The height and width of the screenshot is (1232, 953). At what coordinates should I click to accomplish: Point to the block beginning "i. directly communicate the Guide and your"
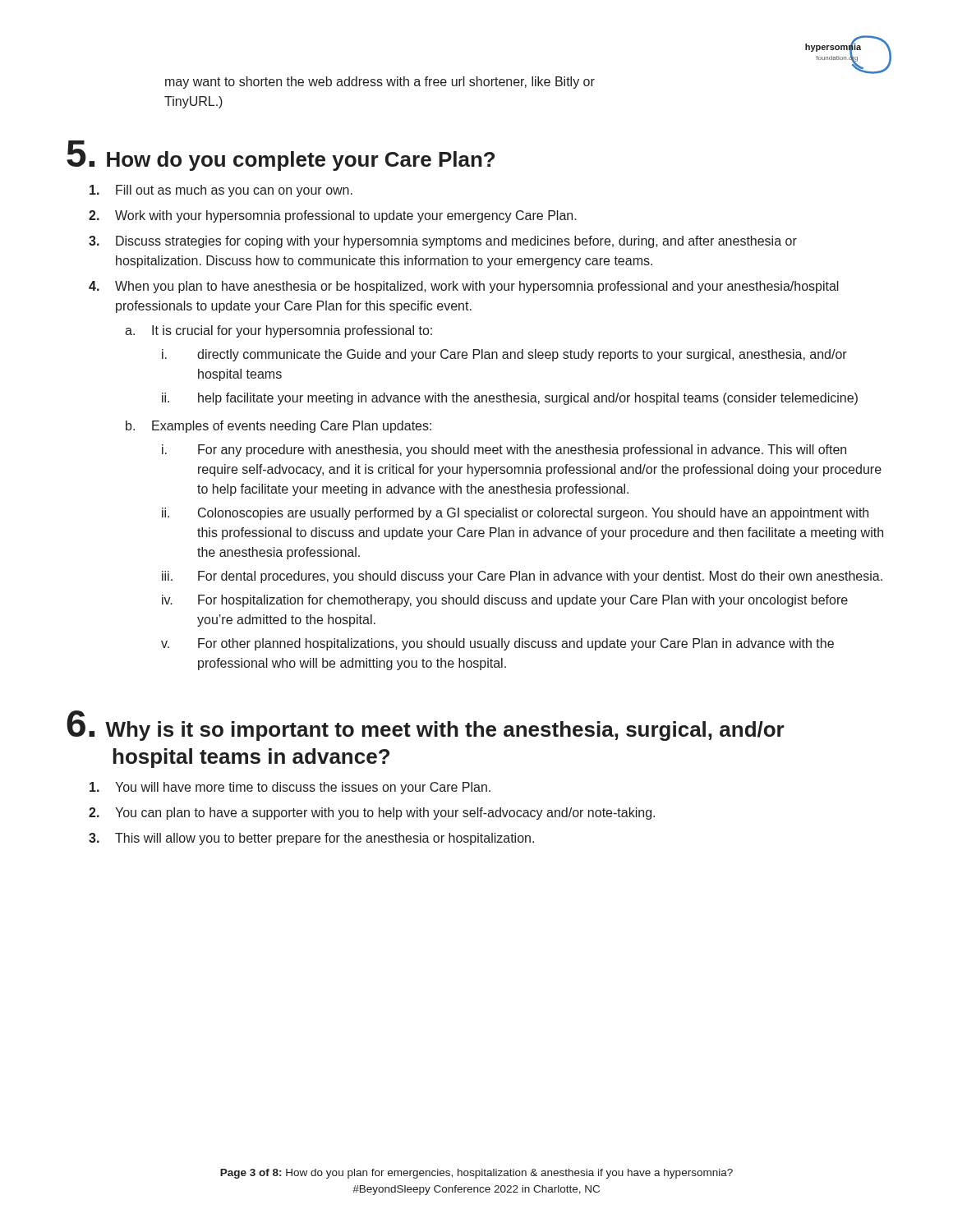[x=524, y=365]
